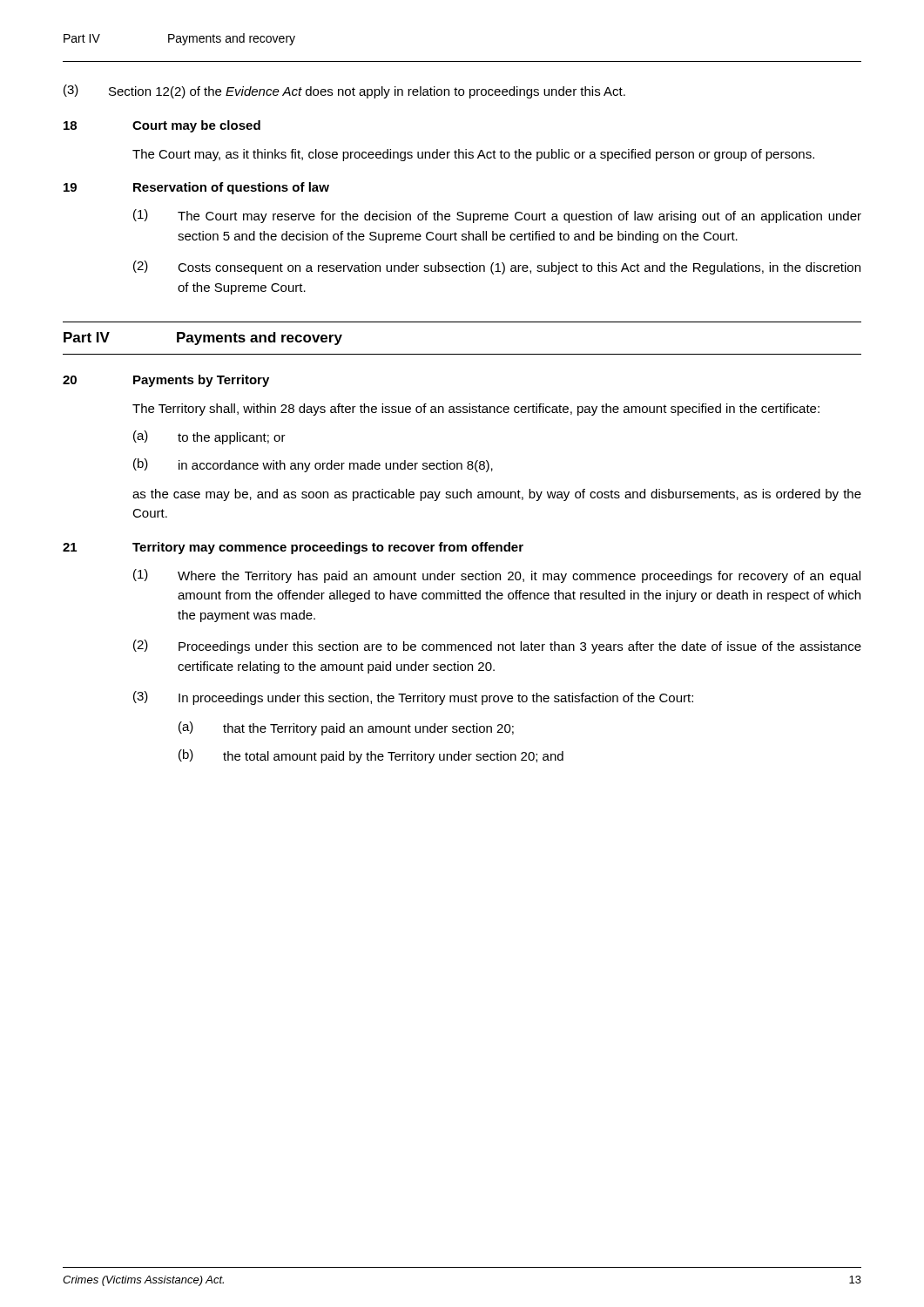Click the passage that begins "The Territory shall,"
The width and height of the screenshot is (924, 1307).
476,408
